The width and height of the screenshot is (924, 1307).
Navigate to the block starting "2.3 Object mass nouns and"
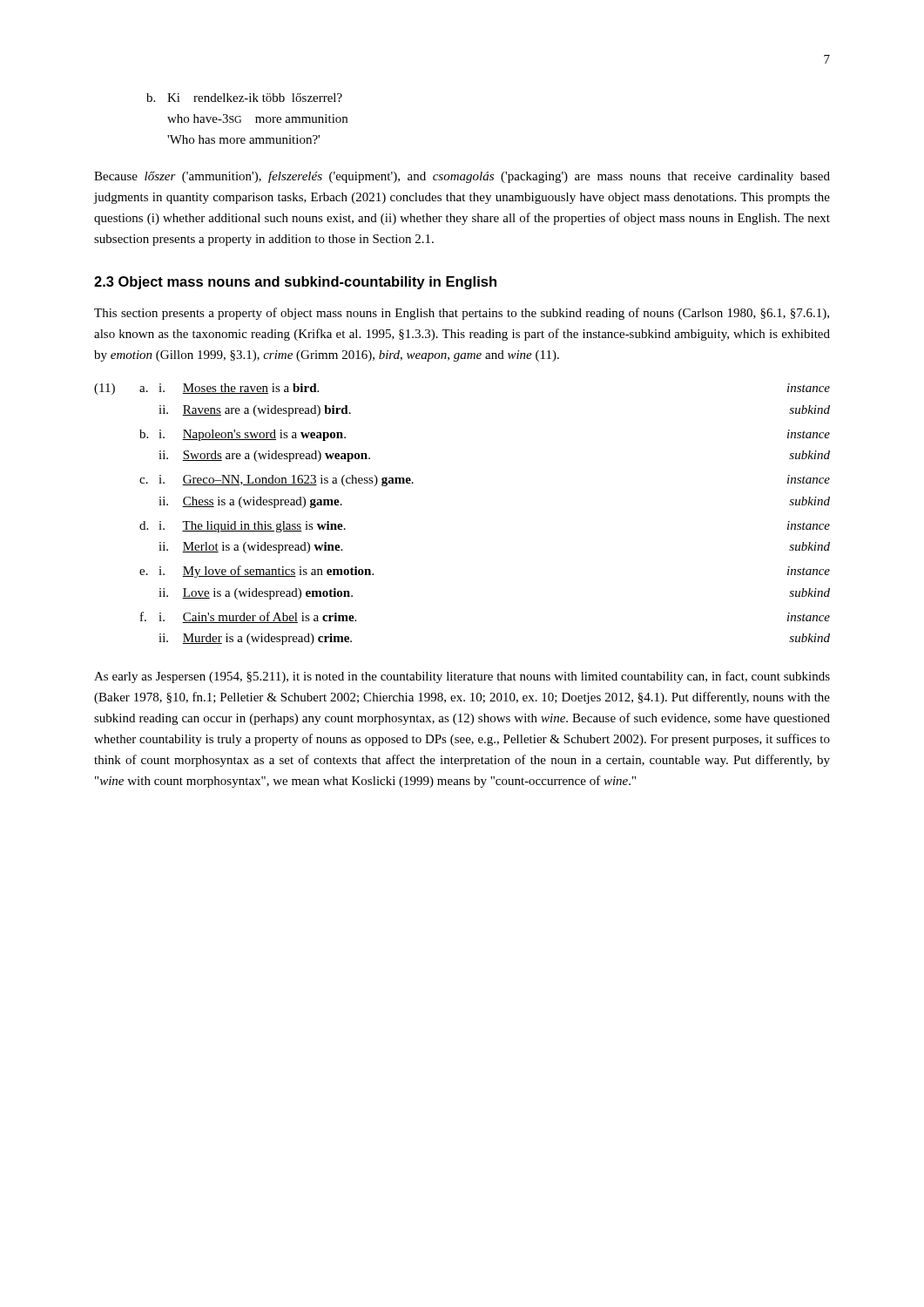(x=296, y=281)
